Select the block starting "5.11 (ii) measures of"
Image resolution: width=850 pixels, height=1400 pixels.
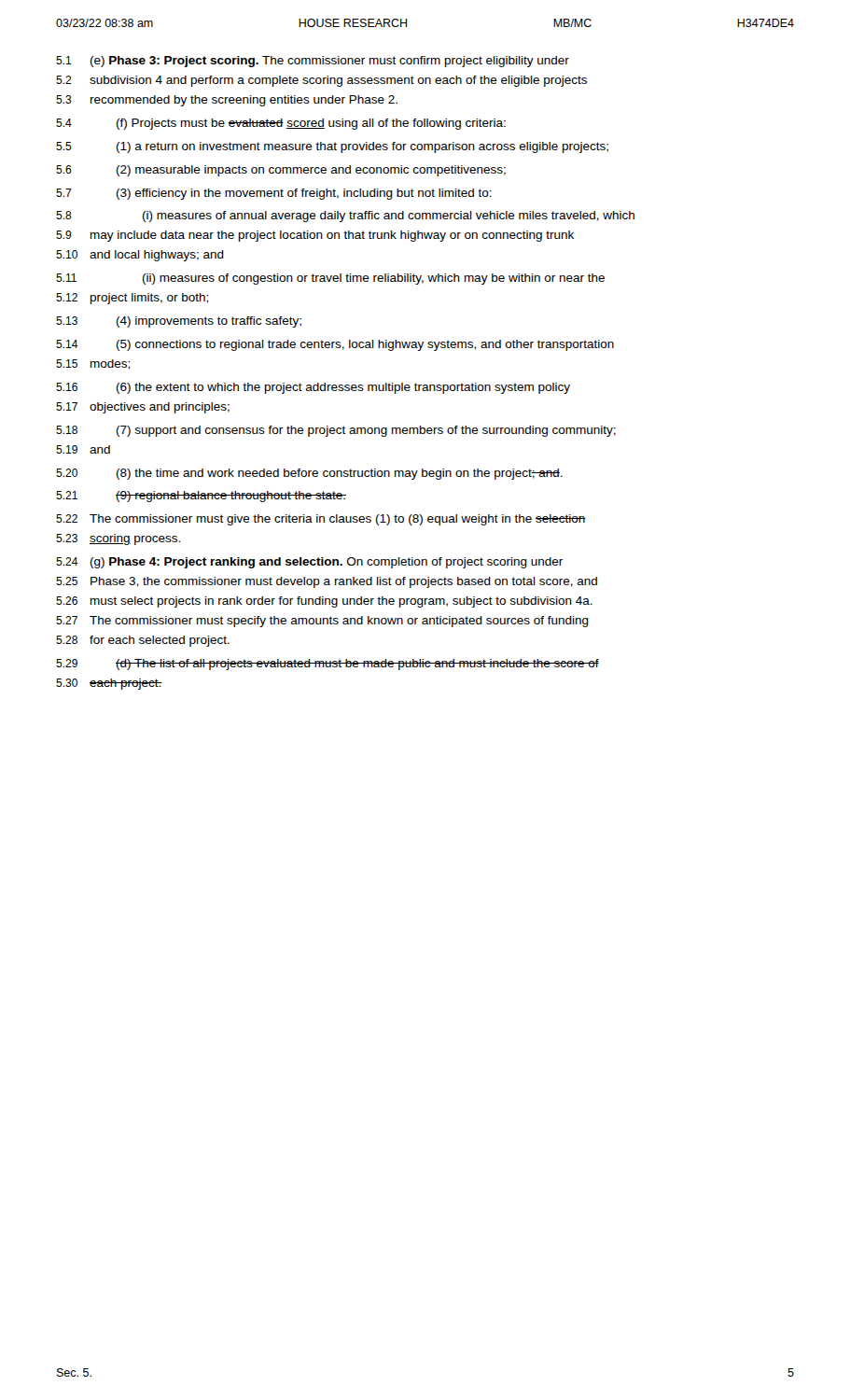coord(425,279)
